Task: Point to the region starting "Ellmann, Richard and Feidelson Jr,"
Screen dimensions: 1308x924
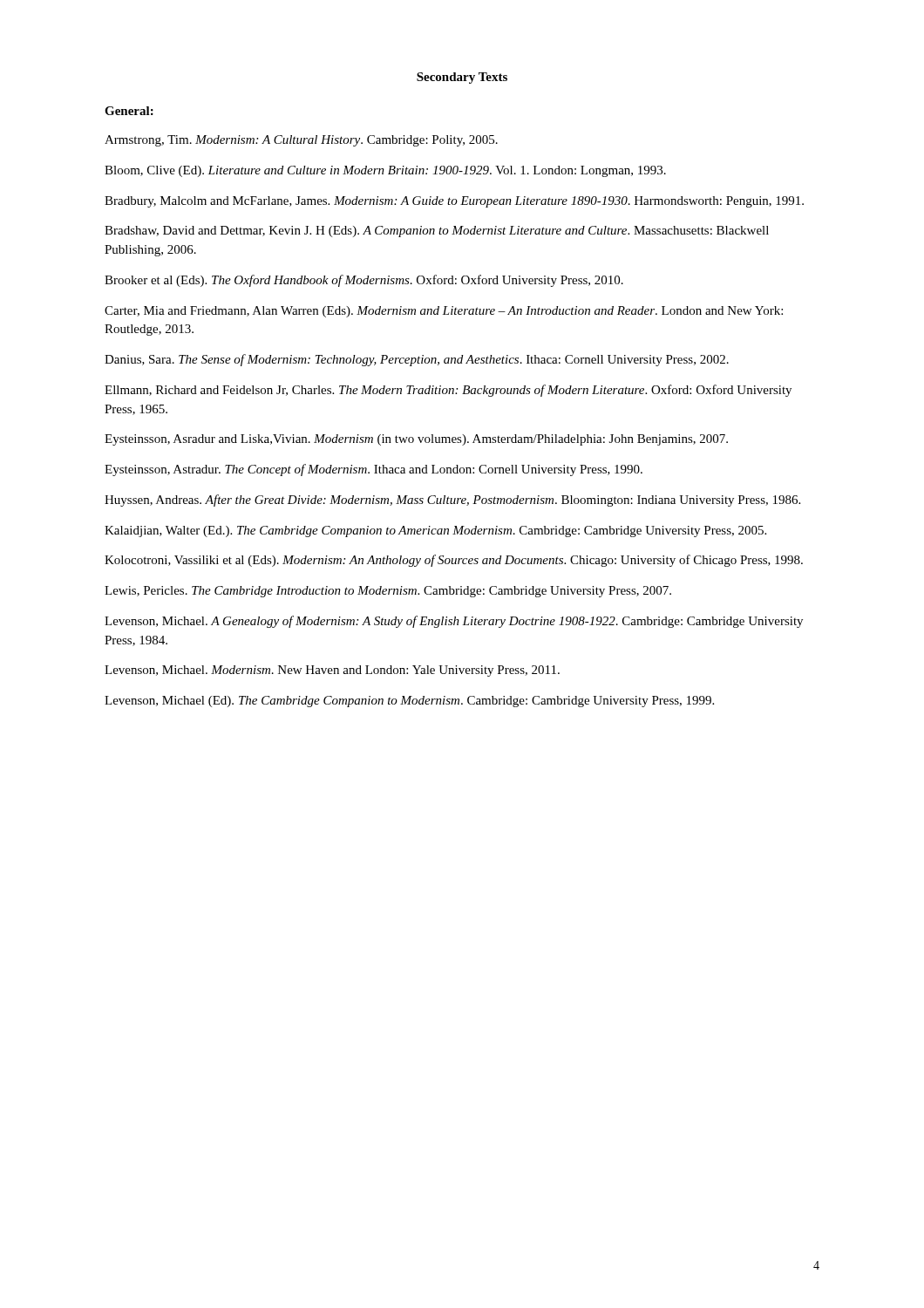Action: 448,399
